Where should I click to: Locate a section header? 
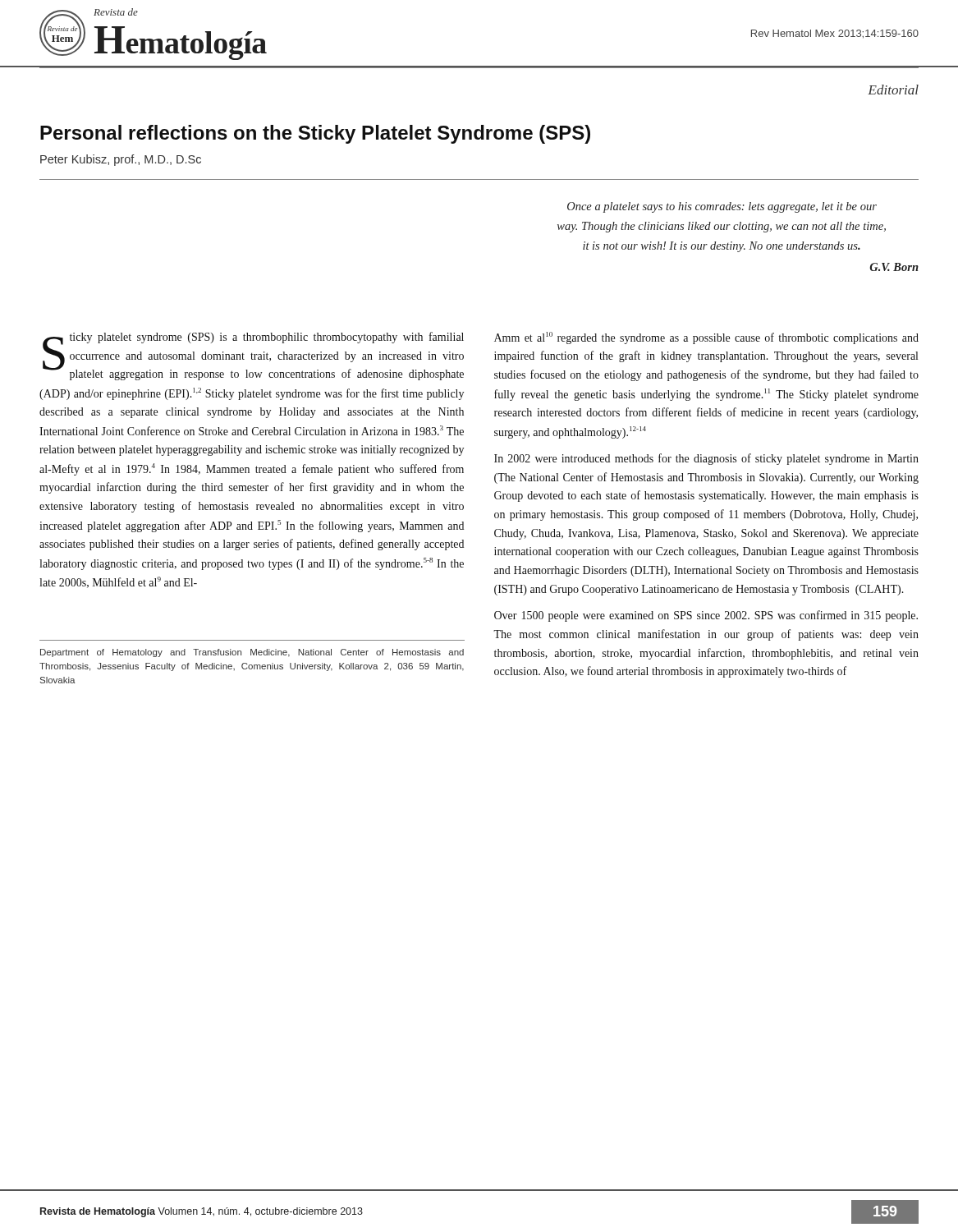(893, 90)
